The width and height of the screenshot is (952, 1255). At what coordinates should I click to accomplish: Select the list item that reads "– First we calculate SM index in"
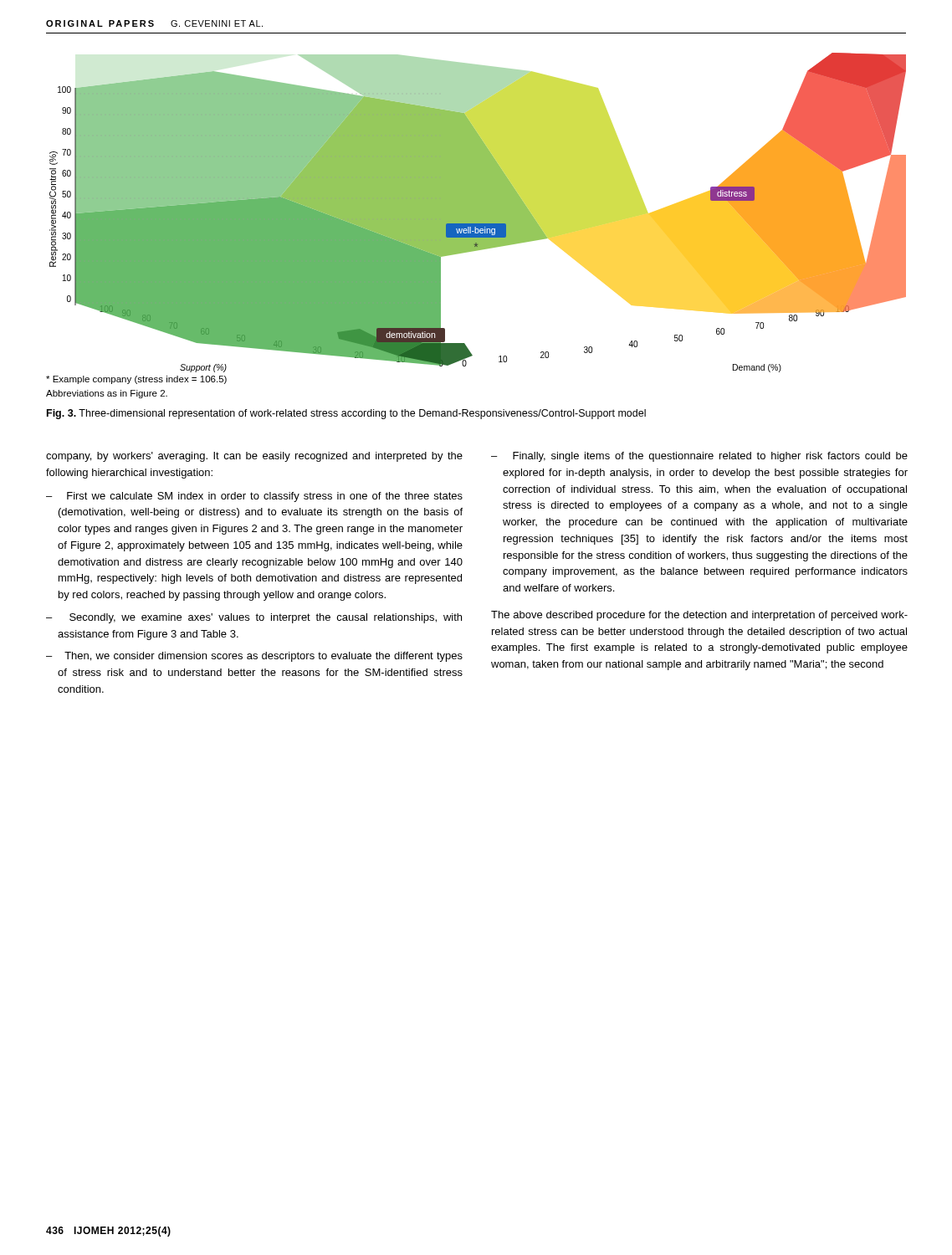click(254, 545)
